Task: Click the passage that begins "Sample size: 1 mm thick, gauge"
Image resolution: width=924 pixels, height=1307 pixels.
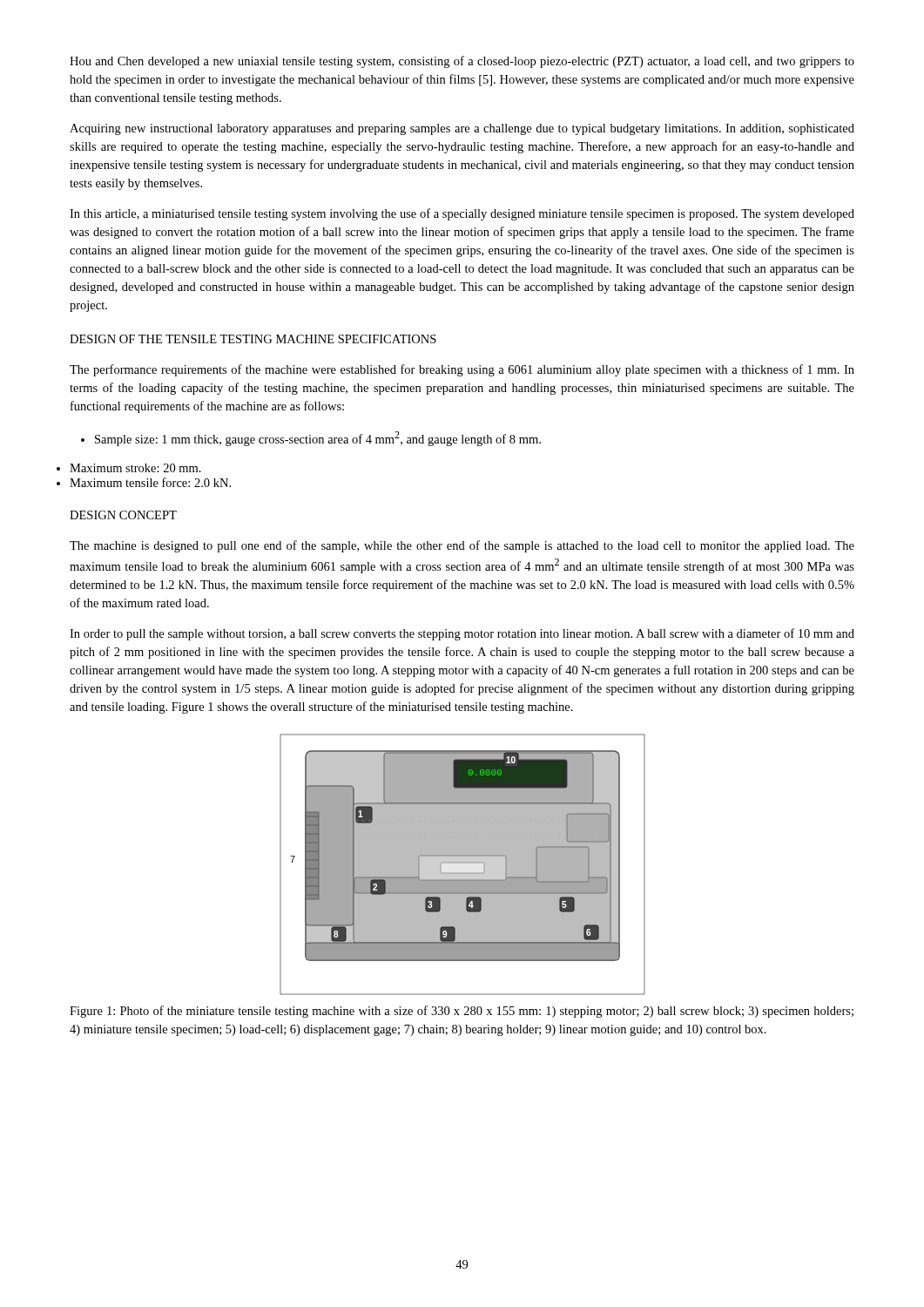Action: click(x=462, y=438)
